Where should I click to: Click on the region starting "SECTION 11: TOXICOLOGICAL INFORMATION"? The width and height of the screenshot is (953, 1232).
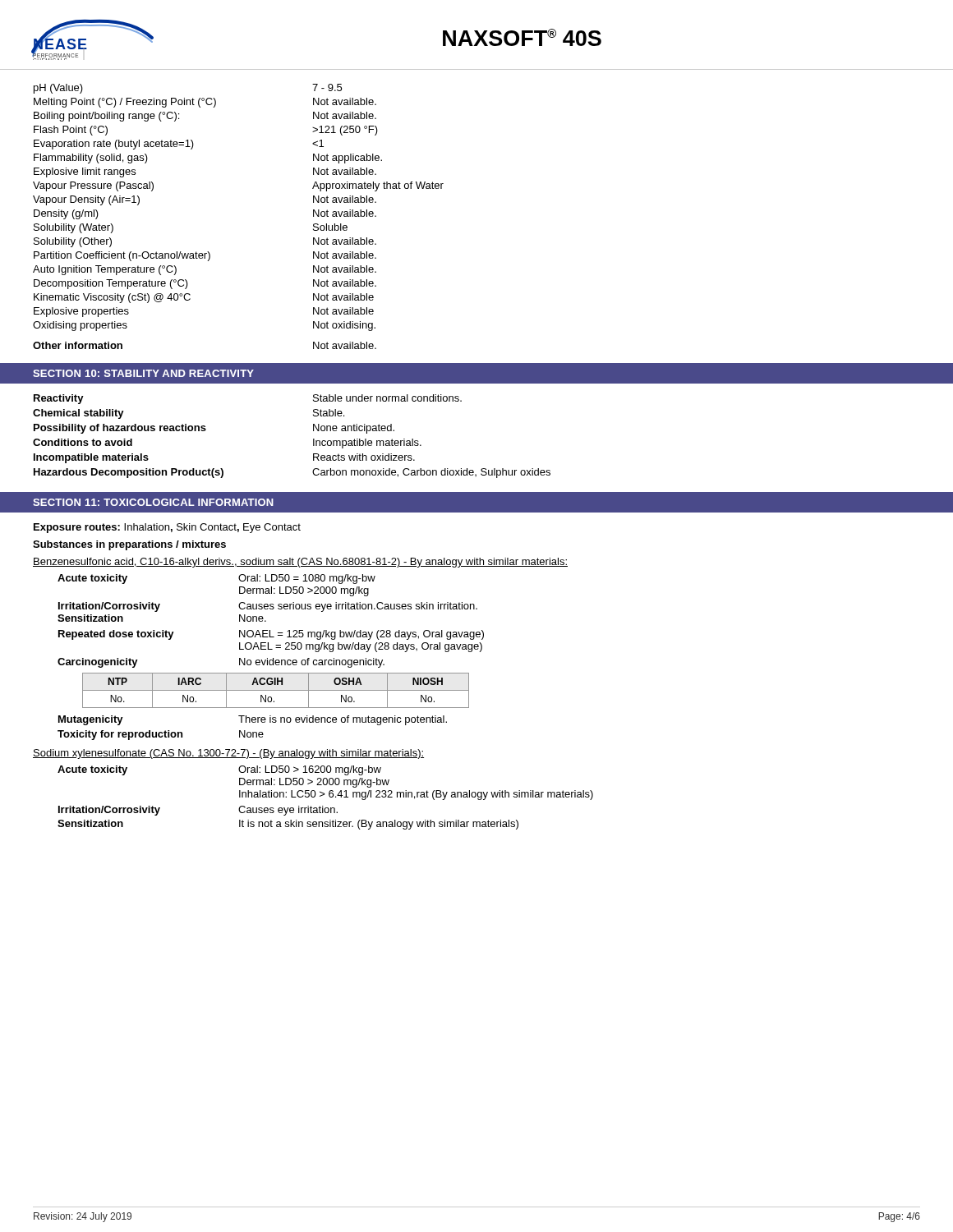(153, 502)
